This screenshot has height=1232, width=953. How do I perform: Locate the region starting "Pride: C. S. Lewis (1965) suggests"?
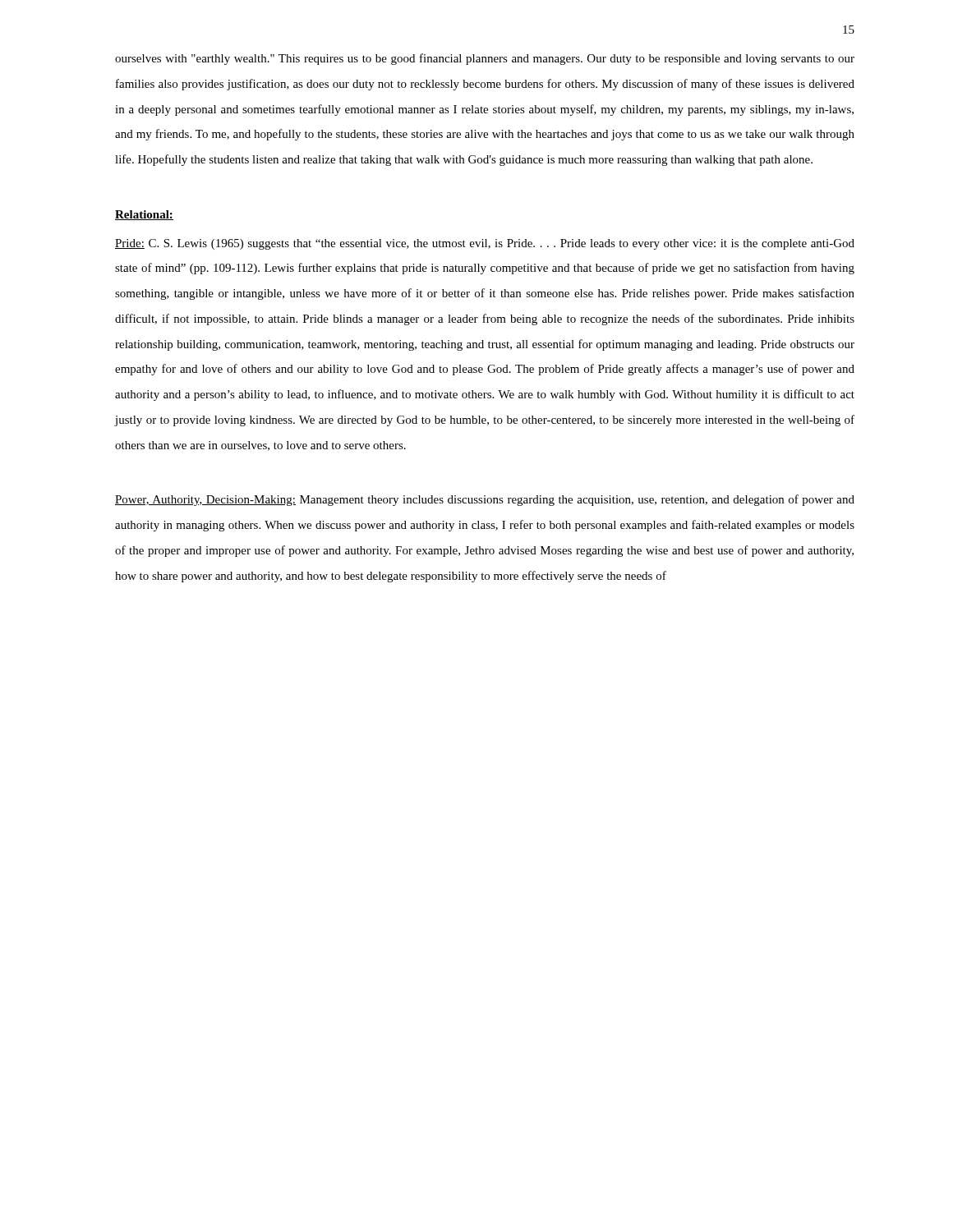coord(485,344)
